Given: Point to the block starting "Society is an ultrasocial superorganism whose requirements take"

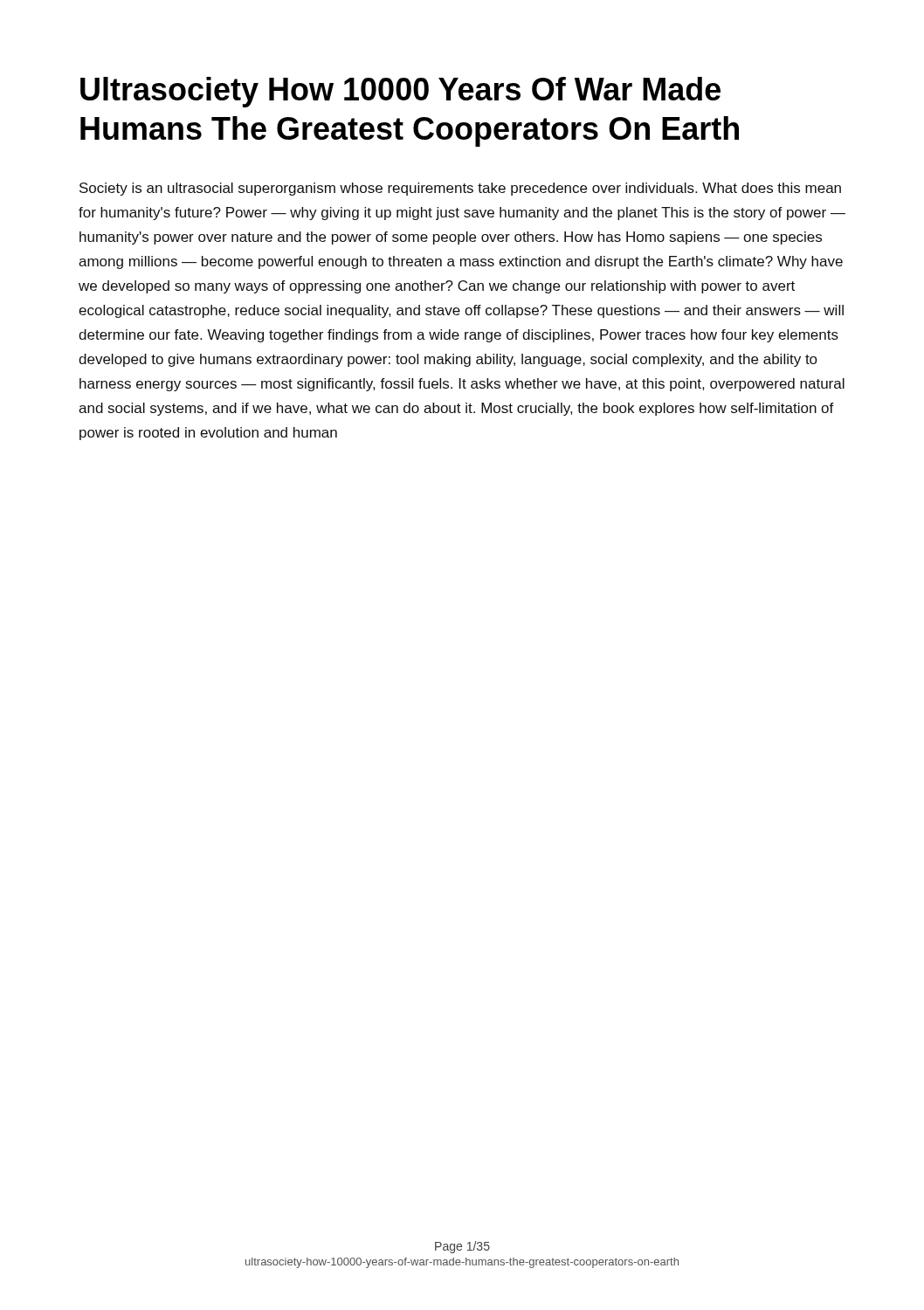Looking at the screenshot, I should [462, 311].
